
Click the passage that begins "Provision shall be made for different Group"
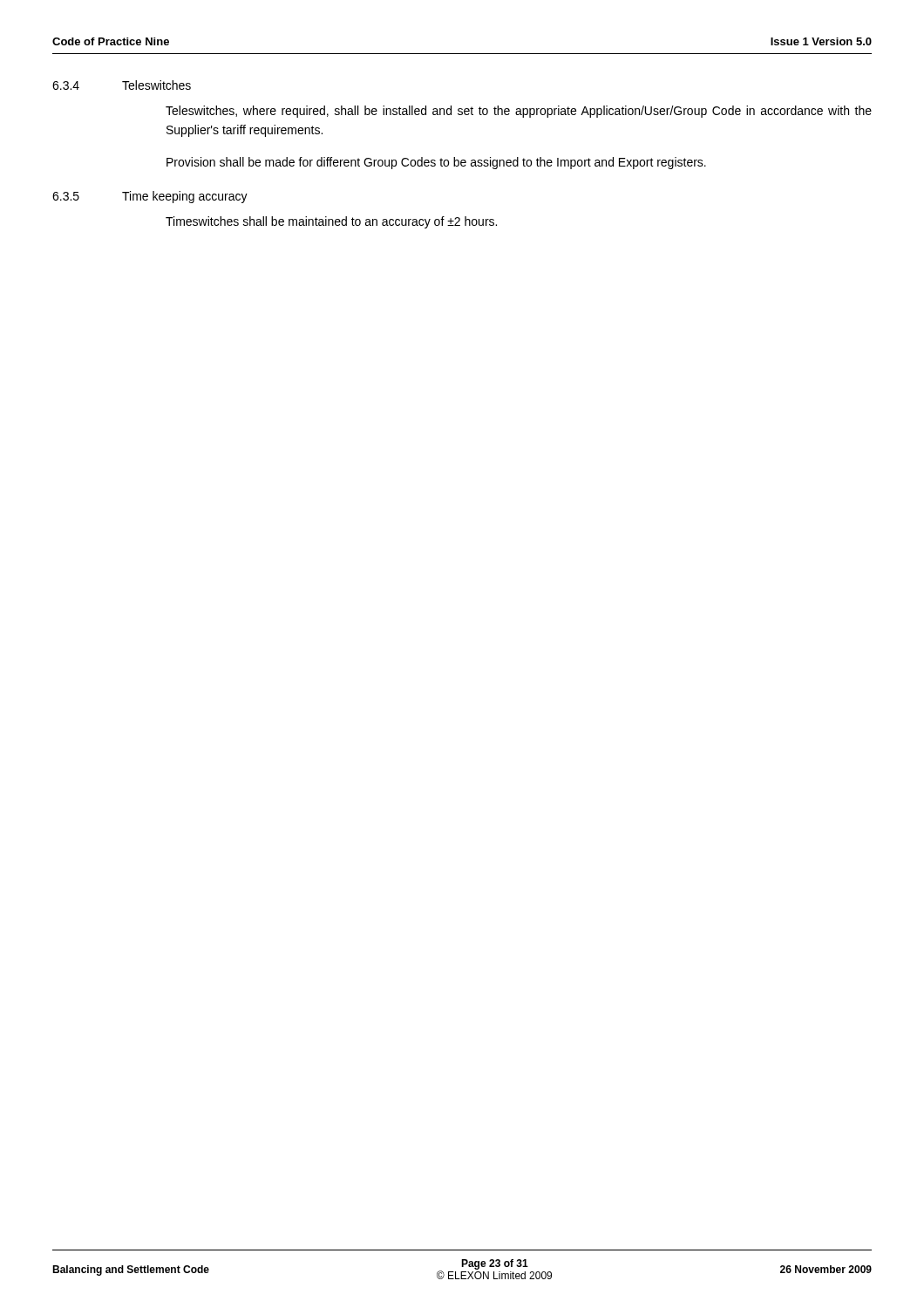coord(436,162)
